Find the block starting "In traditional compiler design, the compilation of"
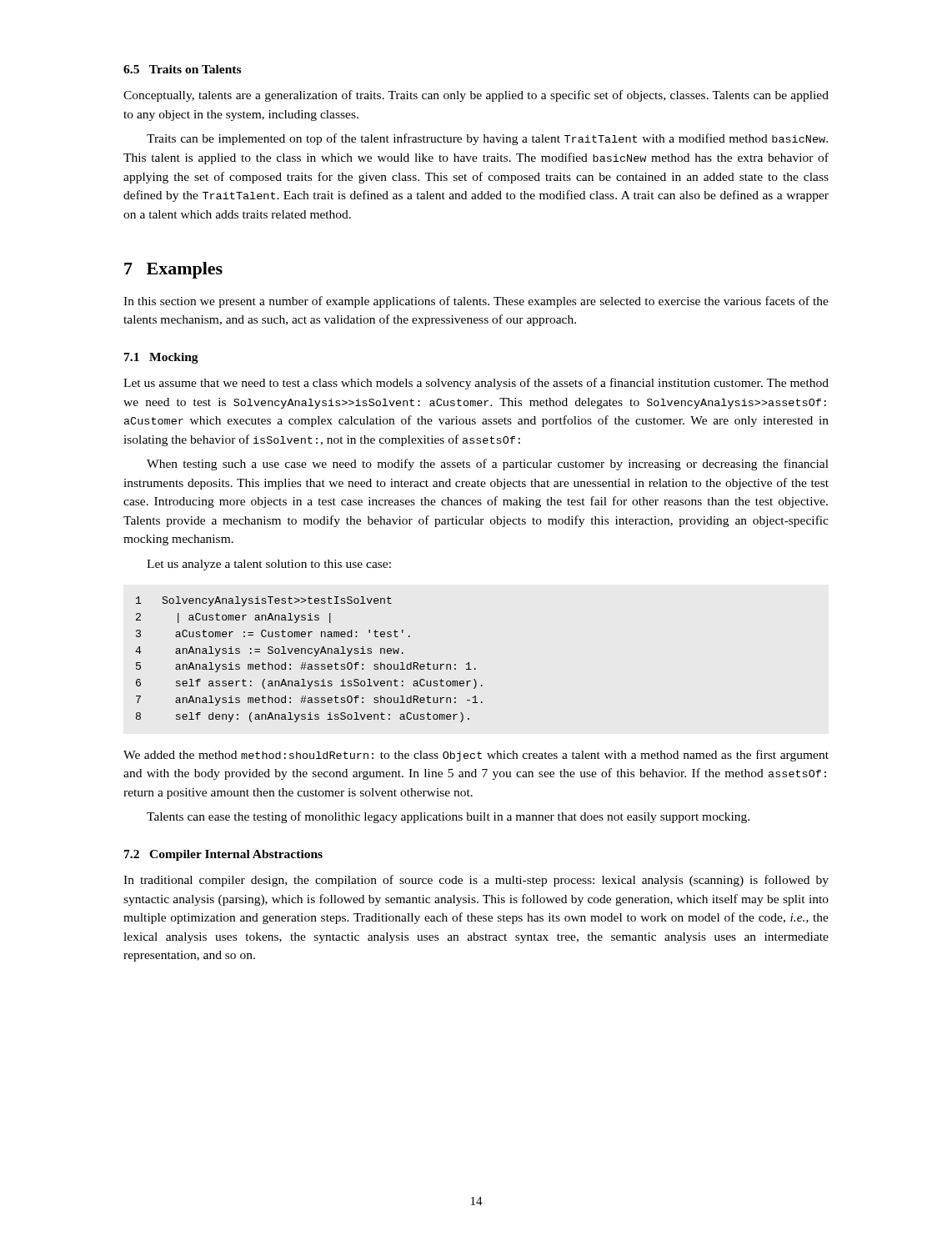Viewport: 952px width, 1251px height. [476, 918]
